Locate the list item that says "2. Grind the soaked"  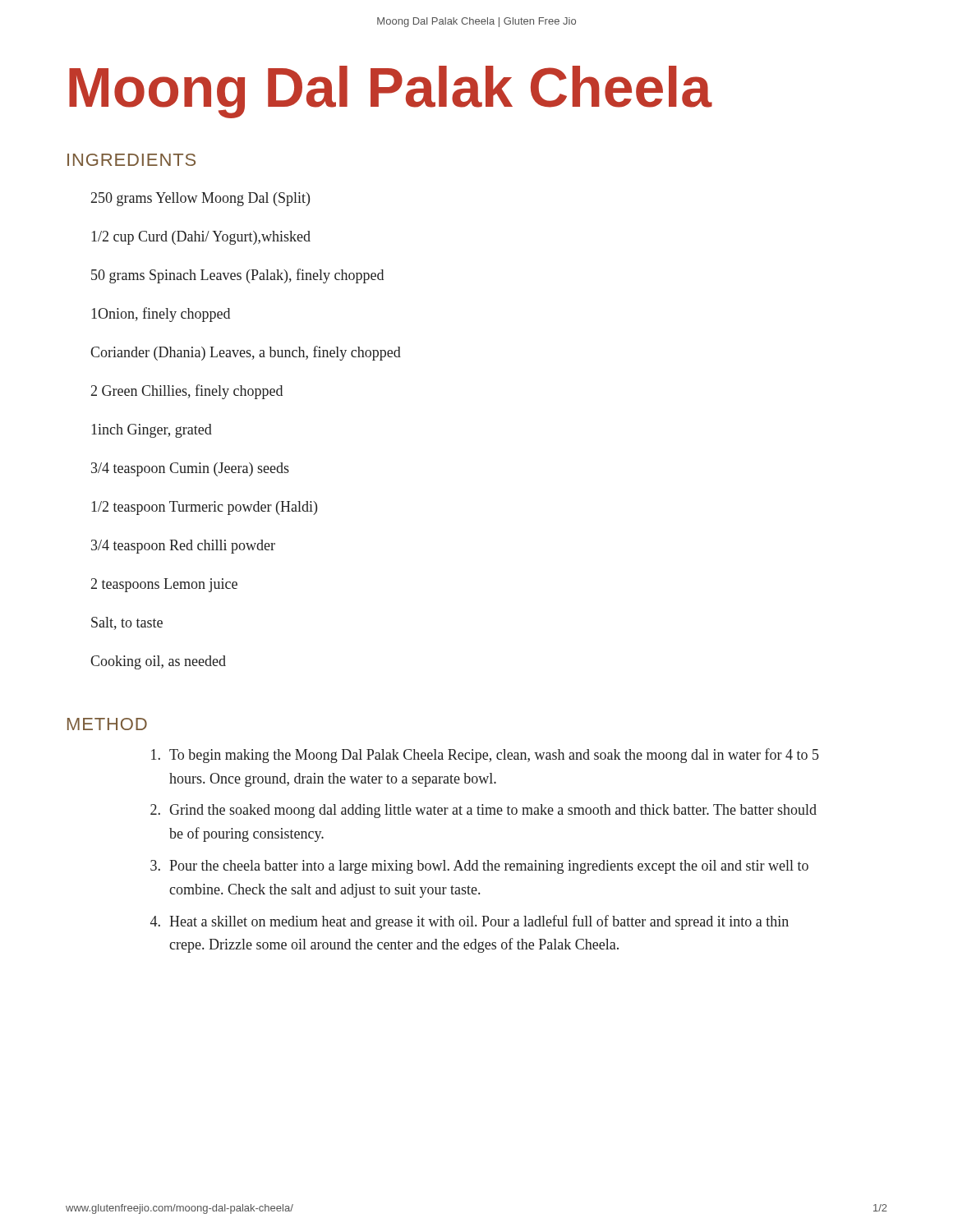476,822
